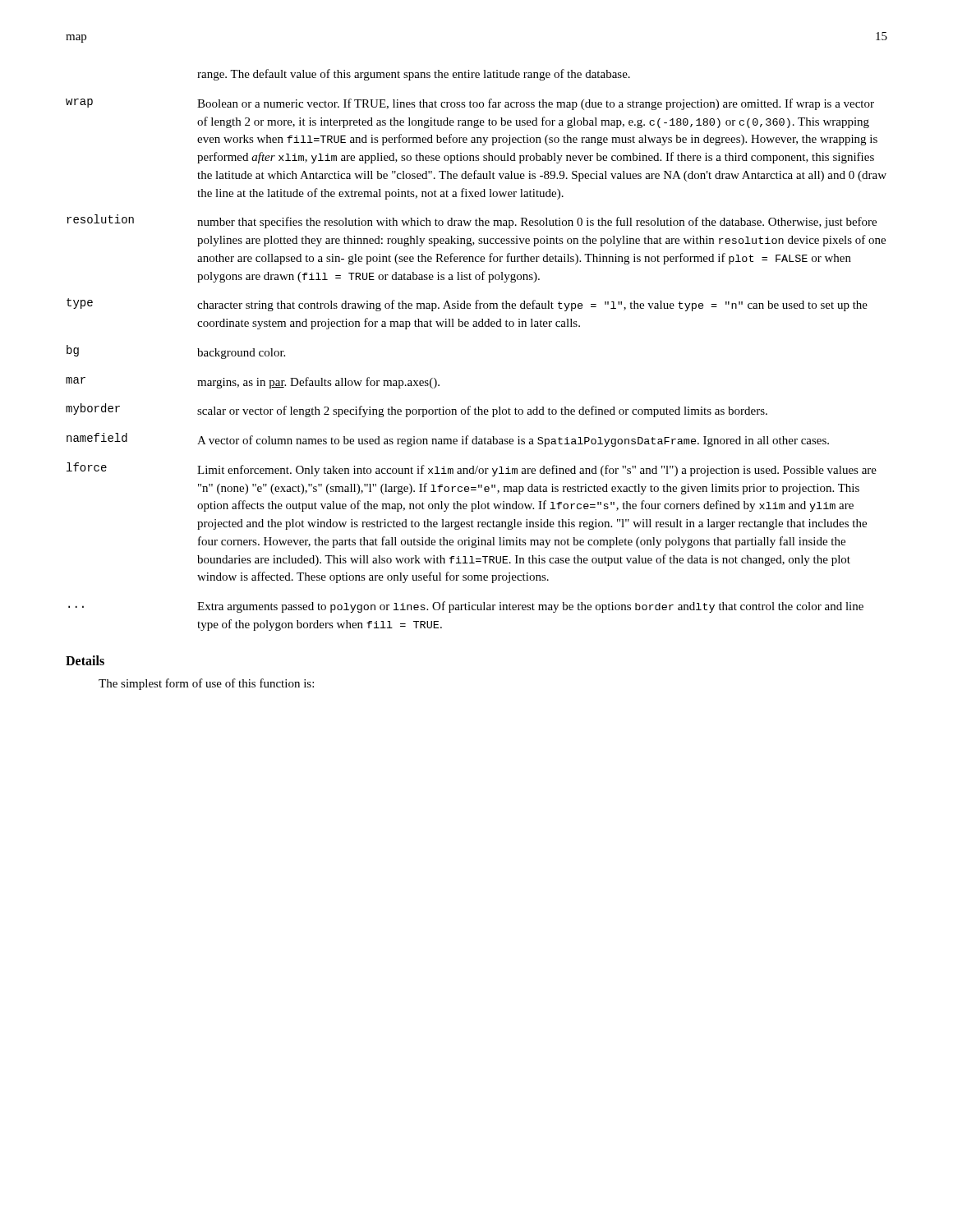This screenshot has width=953, height=1232.
Task: Click the passage that begins "resolution number that specifies the"
Action: [476, 249]
